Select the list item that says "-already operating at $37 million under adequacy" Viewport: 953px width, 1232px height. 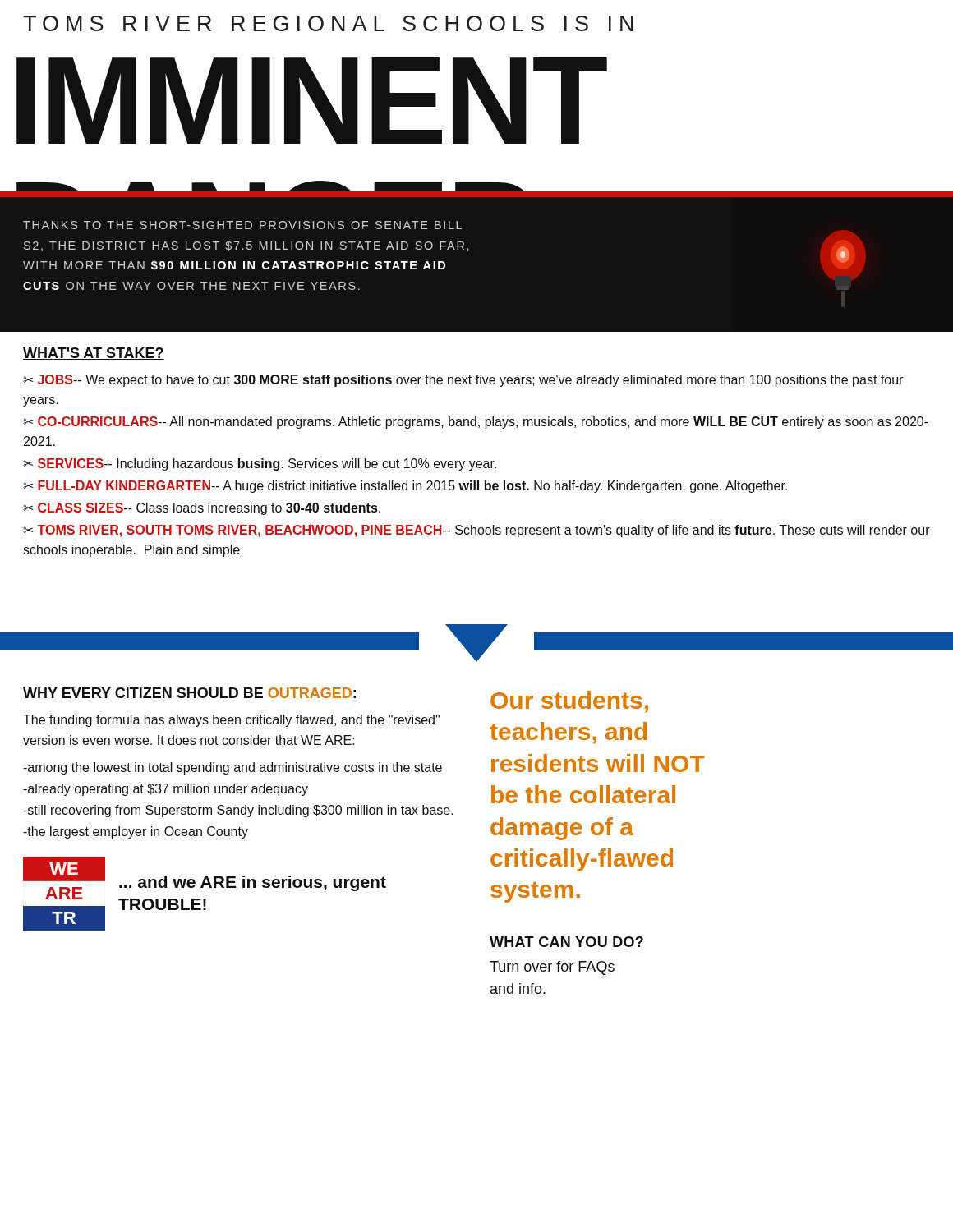click(x=165, y=789)
